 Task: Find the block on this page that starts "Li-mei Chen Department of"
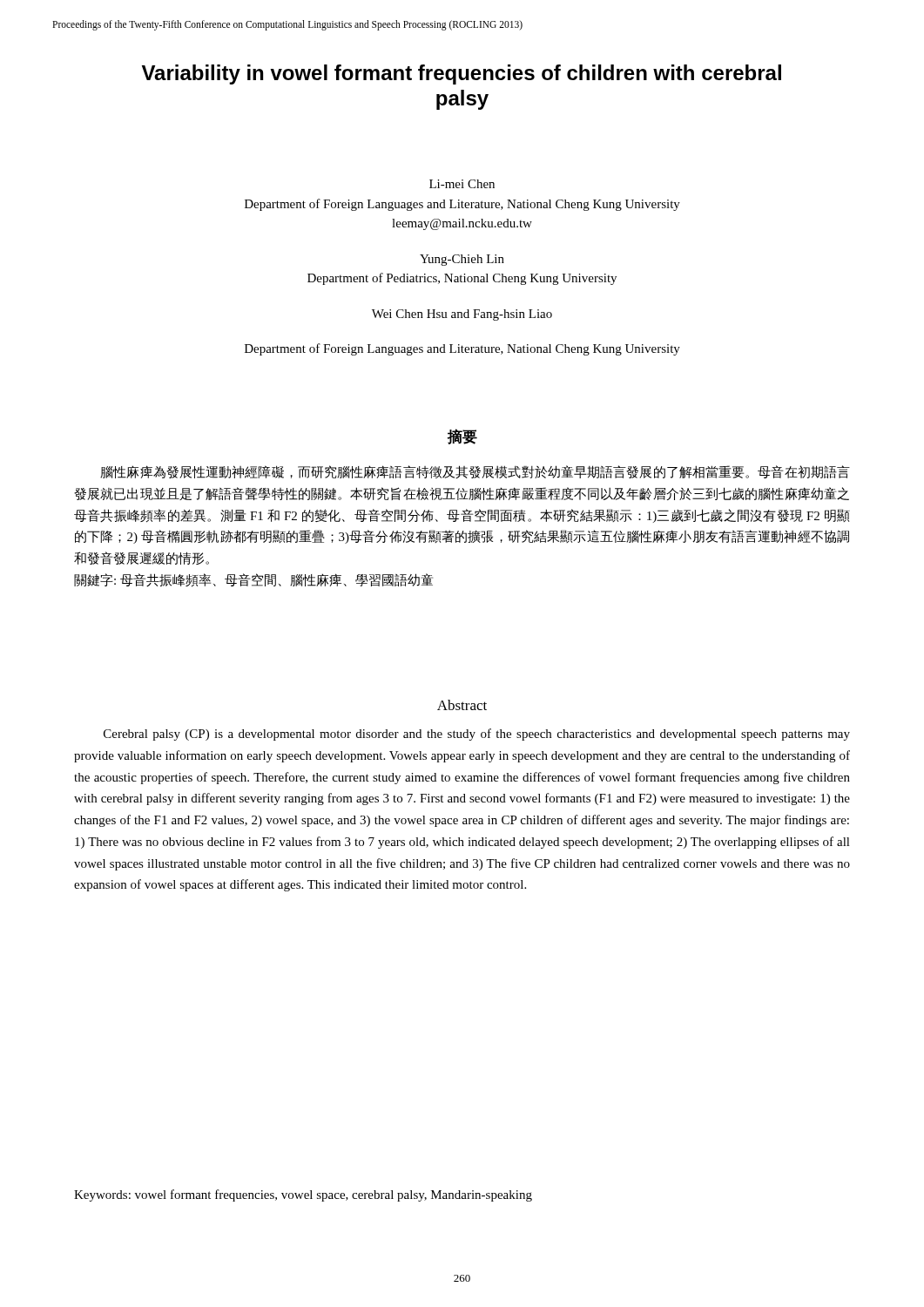click(x=462, y=266)
